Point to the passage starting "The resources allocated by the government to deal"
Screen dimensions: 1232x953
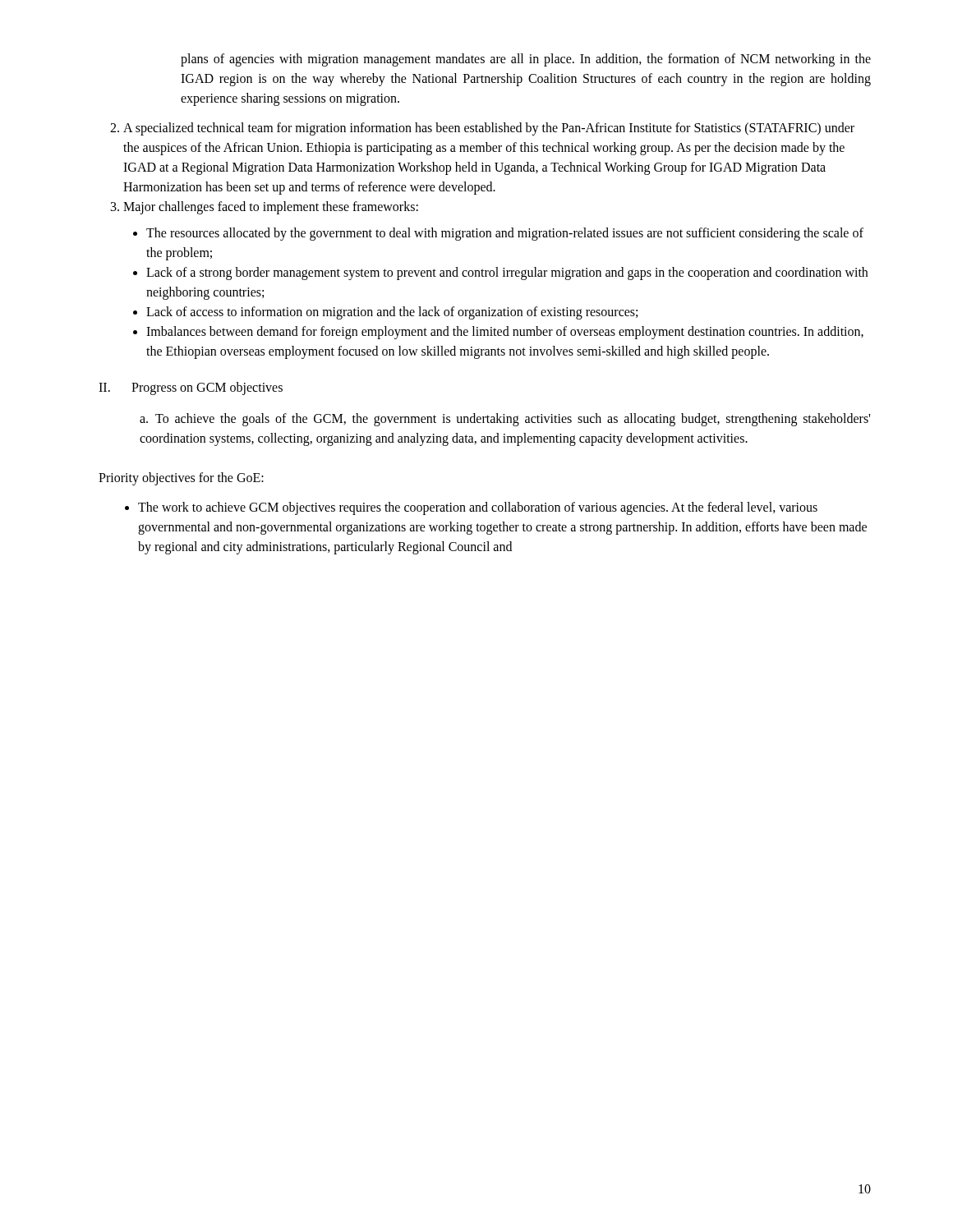(x=509, y=243)
